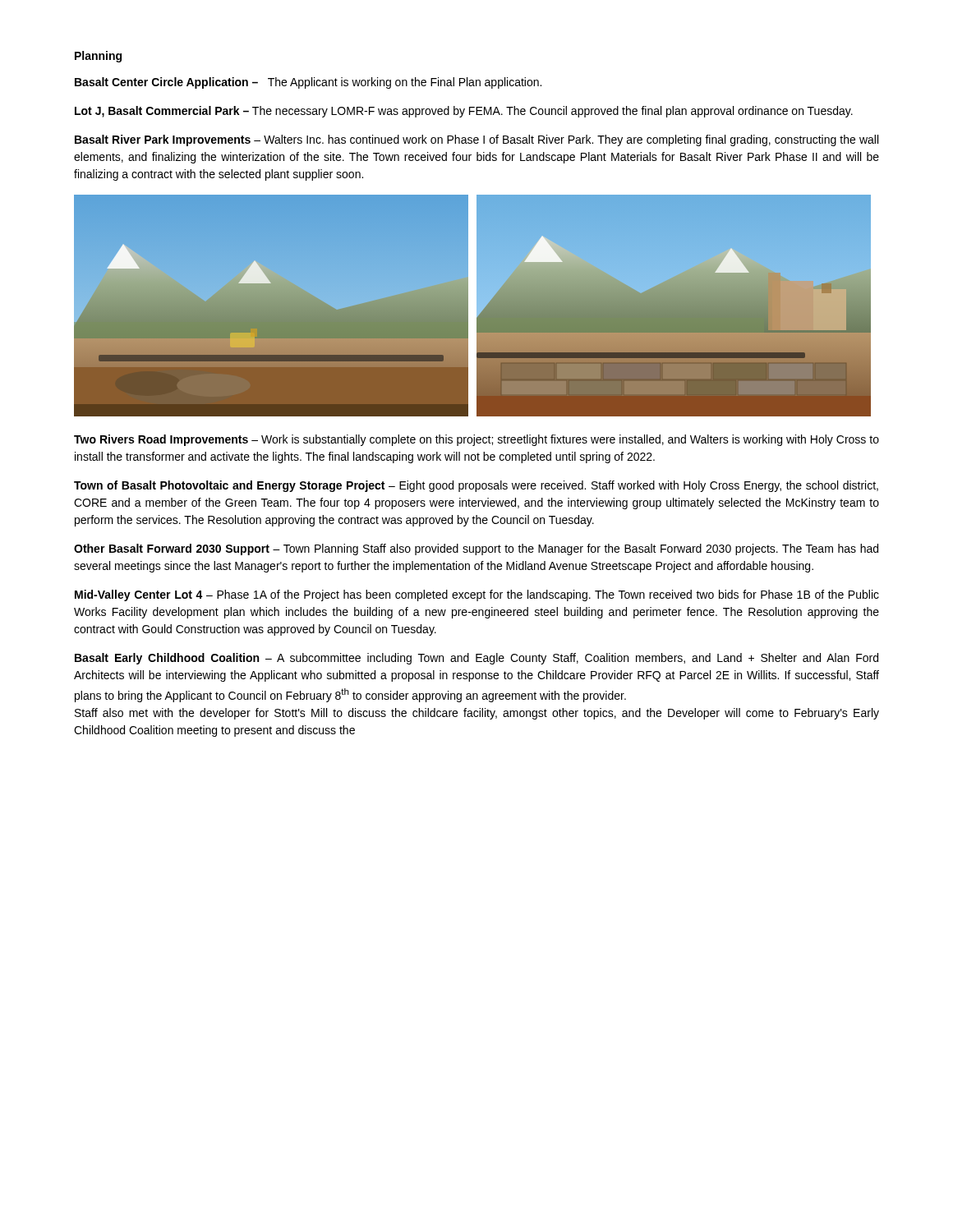Navigate to the block starting "Mid-Valley Center Lot"
The width and height of the screenshot is (953, 1232).
coord(476,612)
